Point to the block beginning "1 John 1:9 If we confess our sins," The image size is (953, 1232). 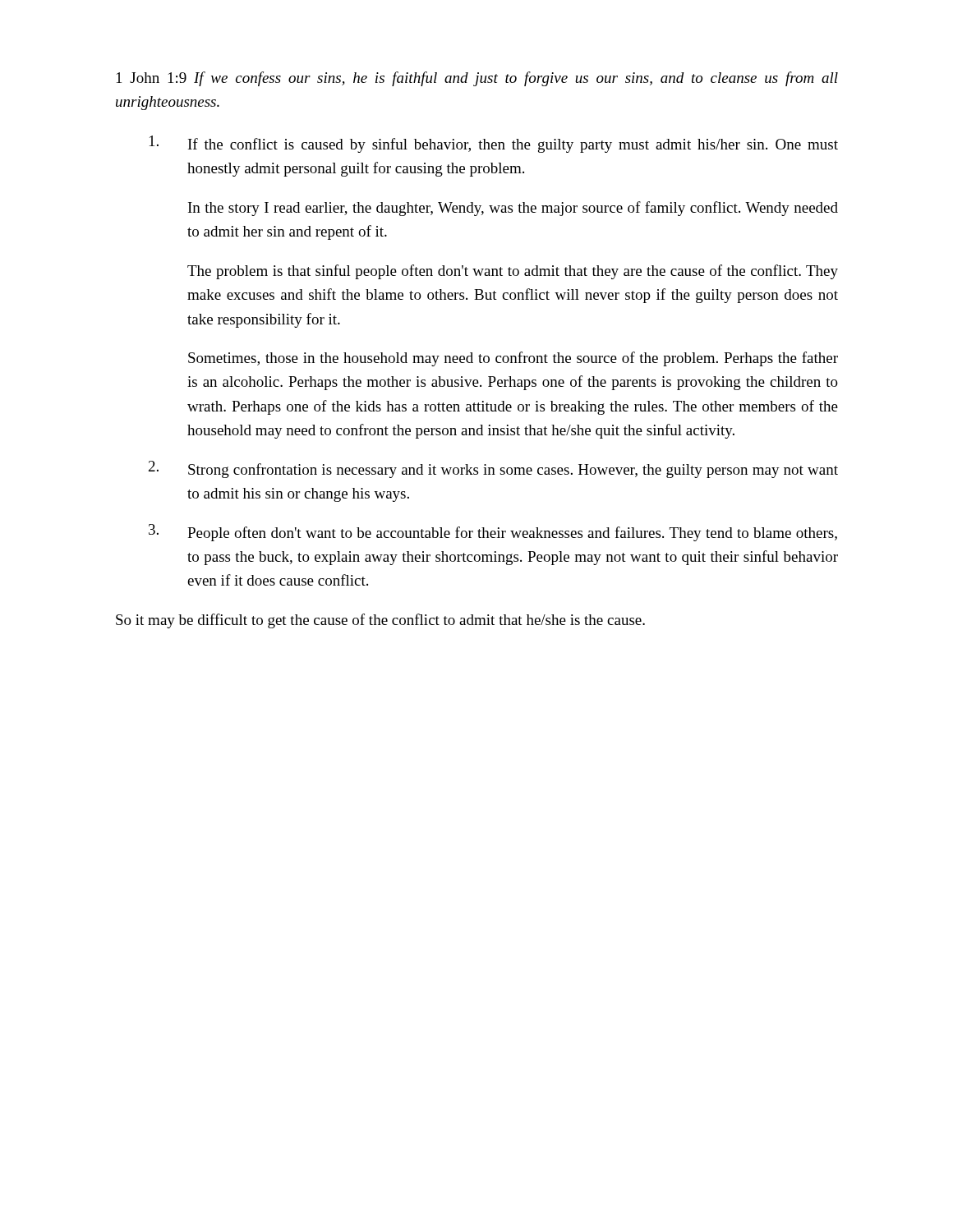476,90
